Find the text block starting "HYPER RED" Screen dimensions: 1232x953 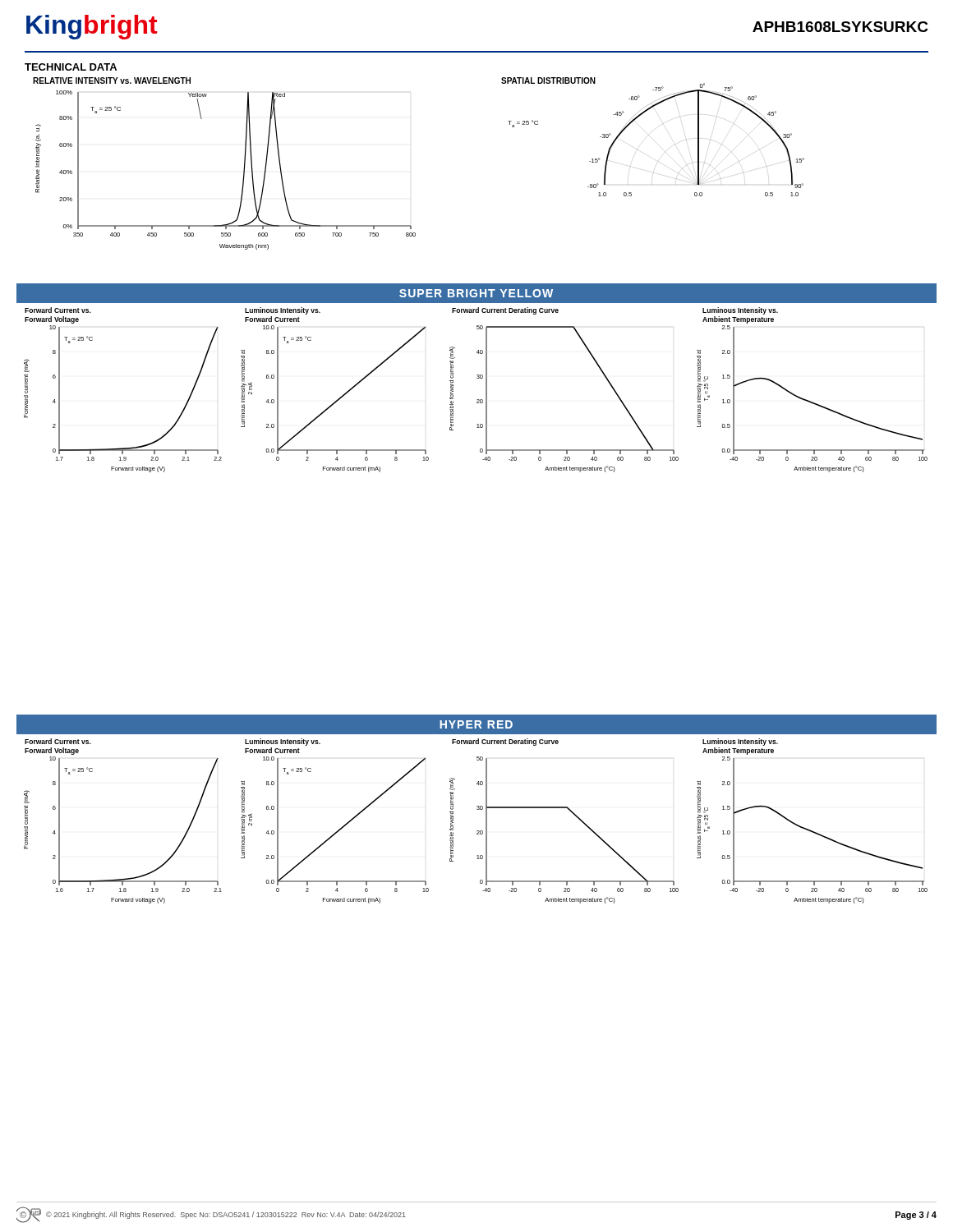[476, 724]
